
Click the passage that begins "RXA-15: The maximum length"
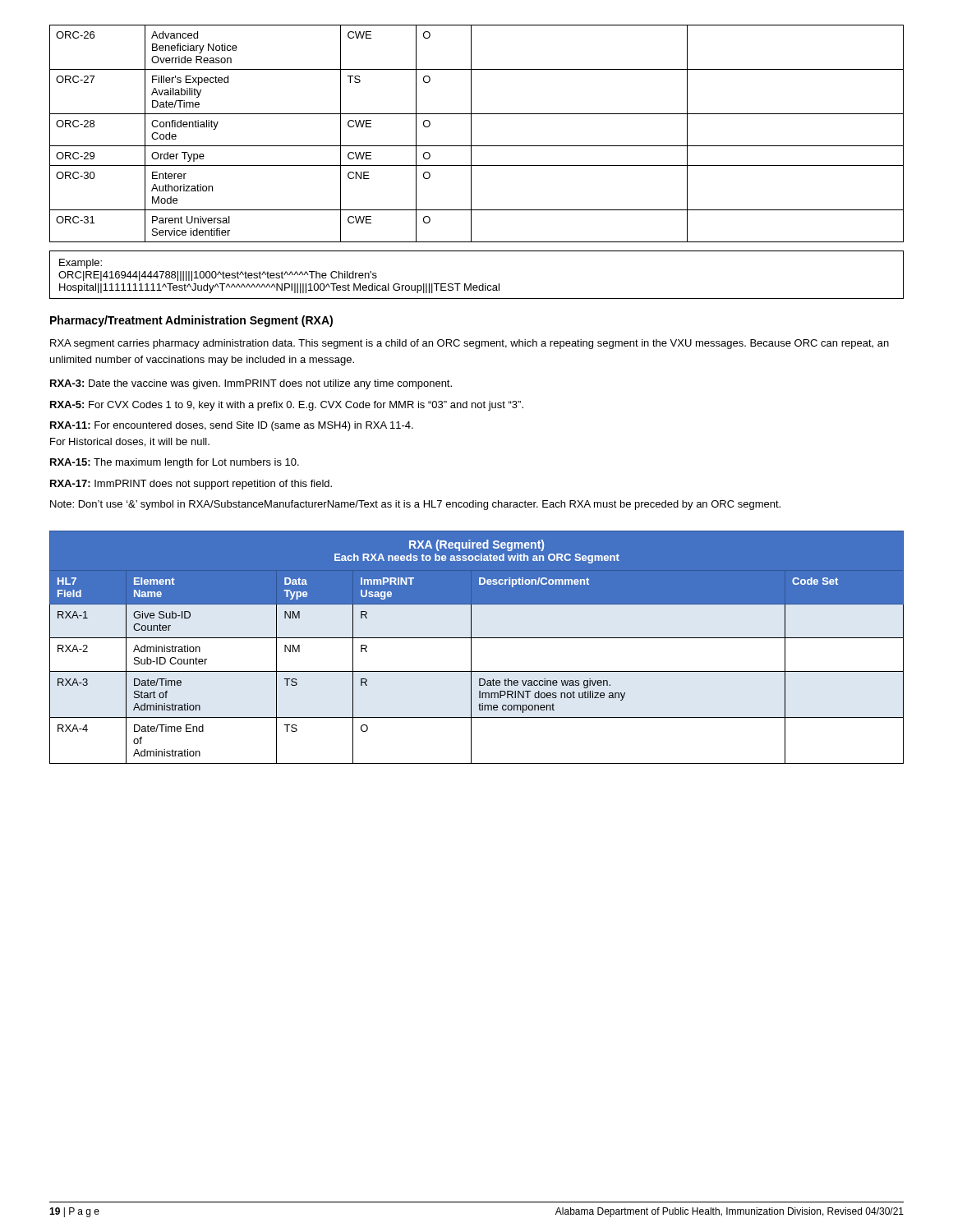pos(174,462)
